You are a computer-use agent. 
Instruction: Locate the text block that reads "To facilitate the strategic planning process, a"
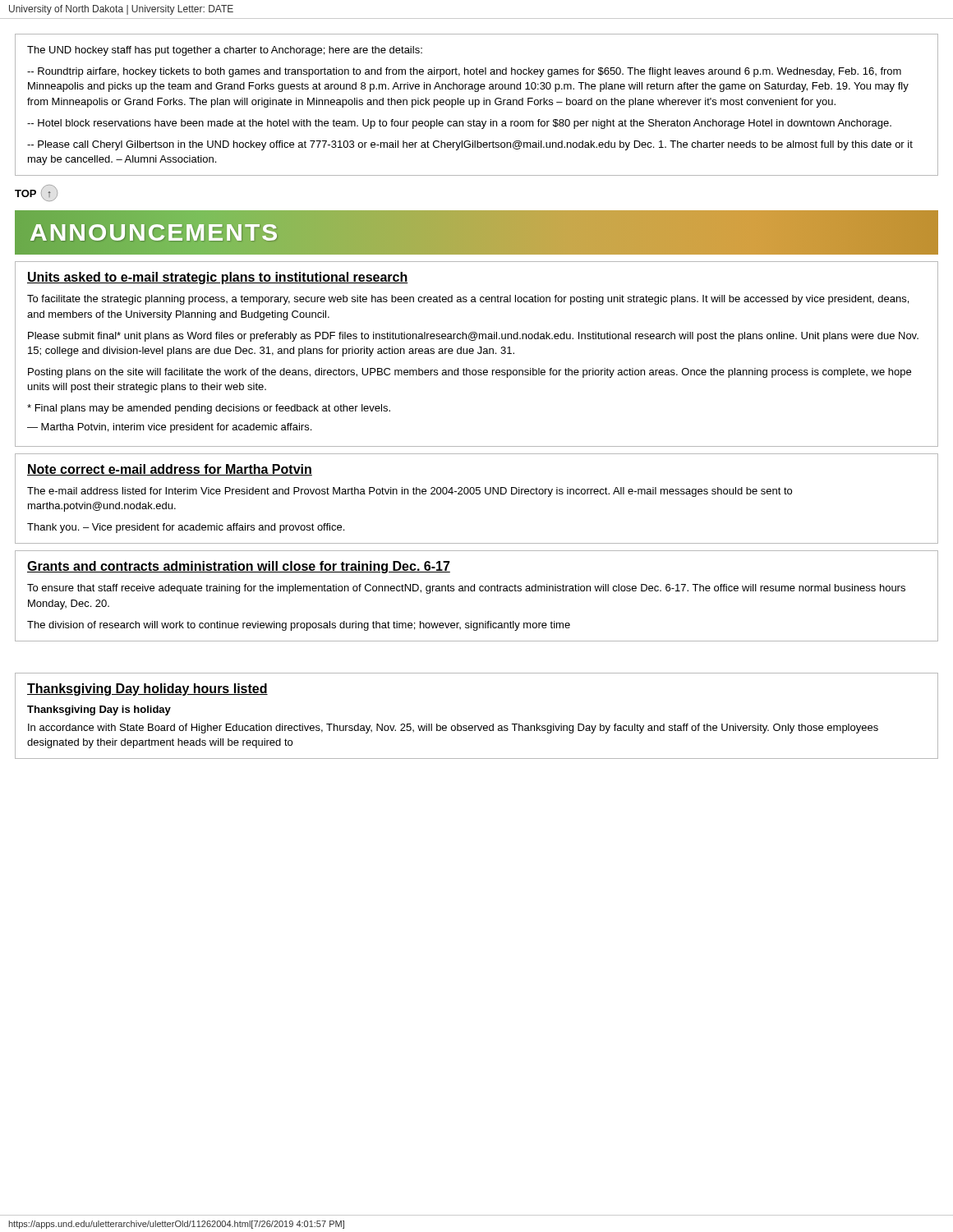click(476, 343)
